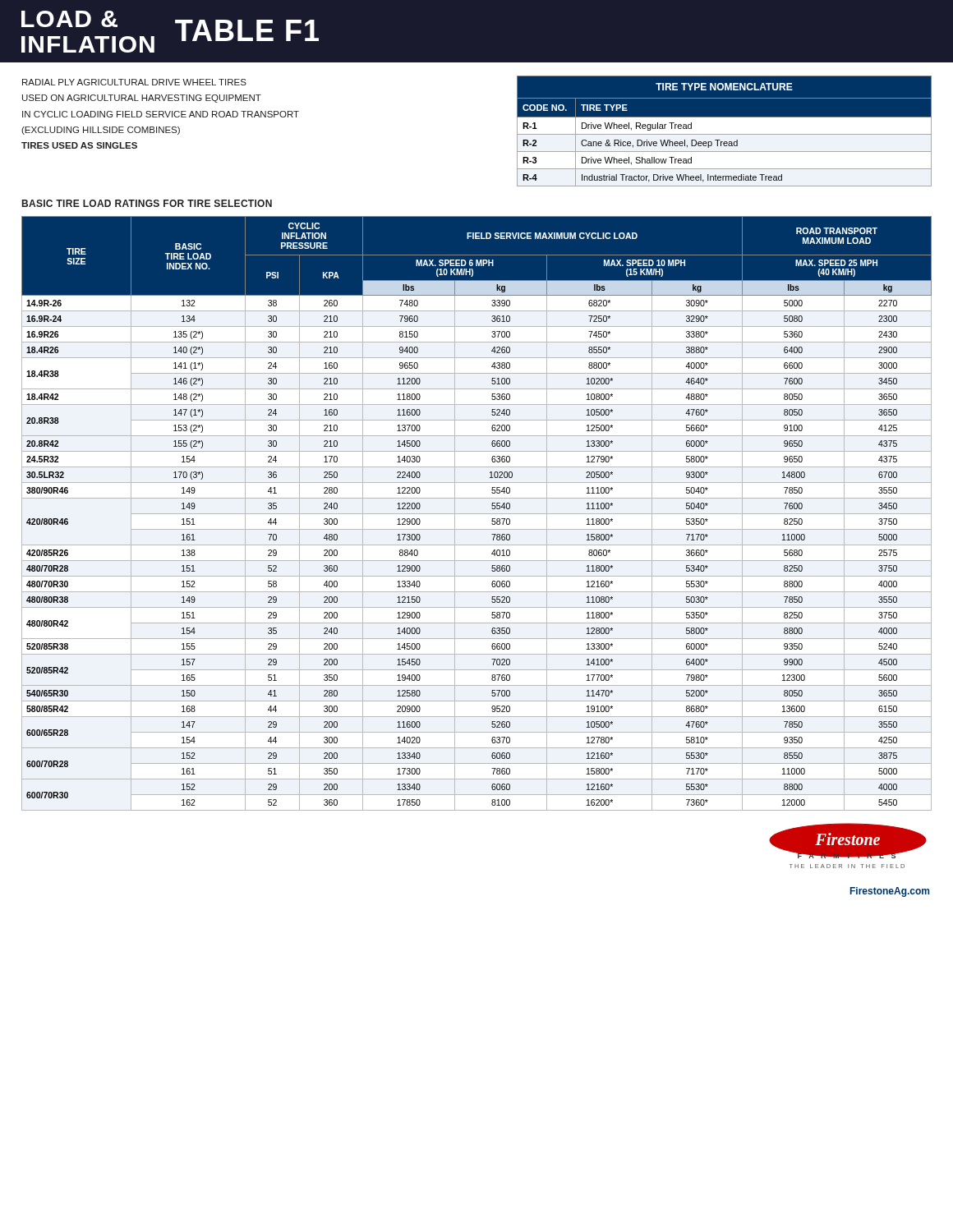
Task: Navigate to the element starting "RADIAL PLY AGRICULTURAL DRIVE"
Action: pyautogui.click(x=260, y=114)
